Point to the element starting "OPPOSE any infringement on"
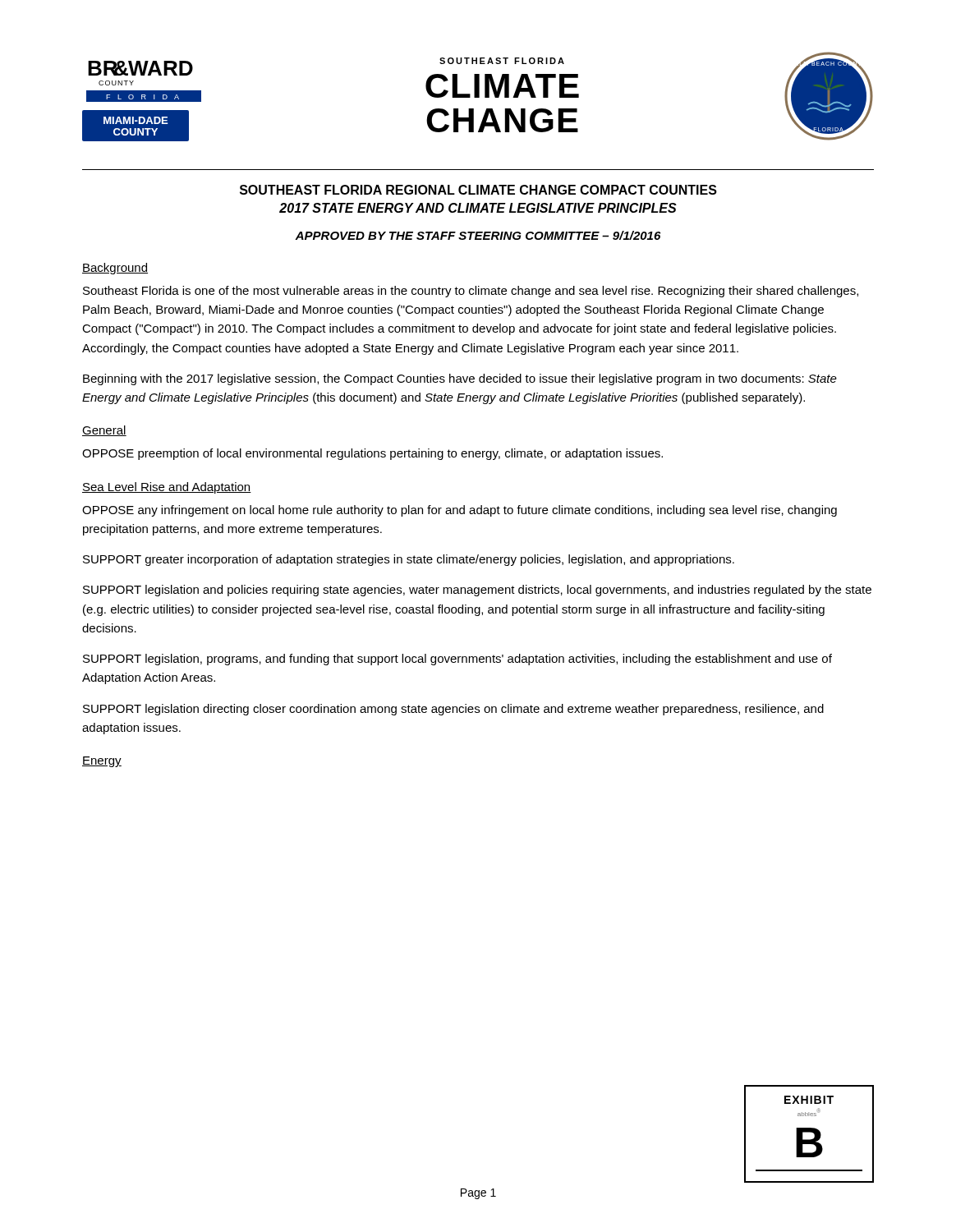Image resolution: width=956 pixels, height=1232 pixels. click(x=460, y=519)
